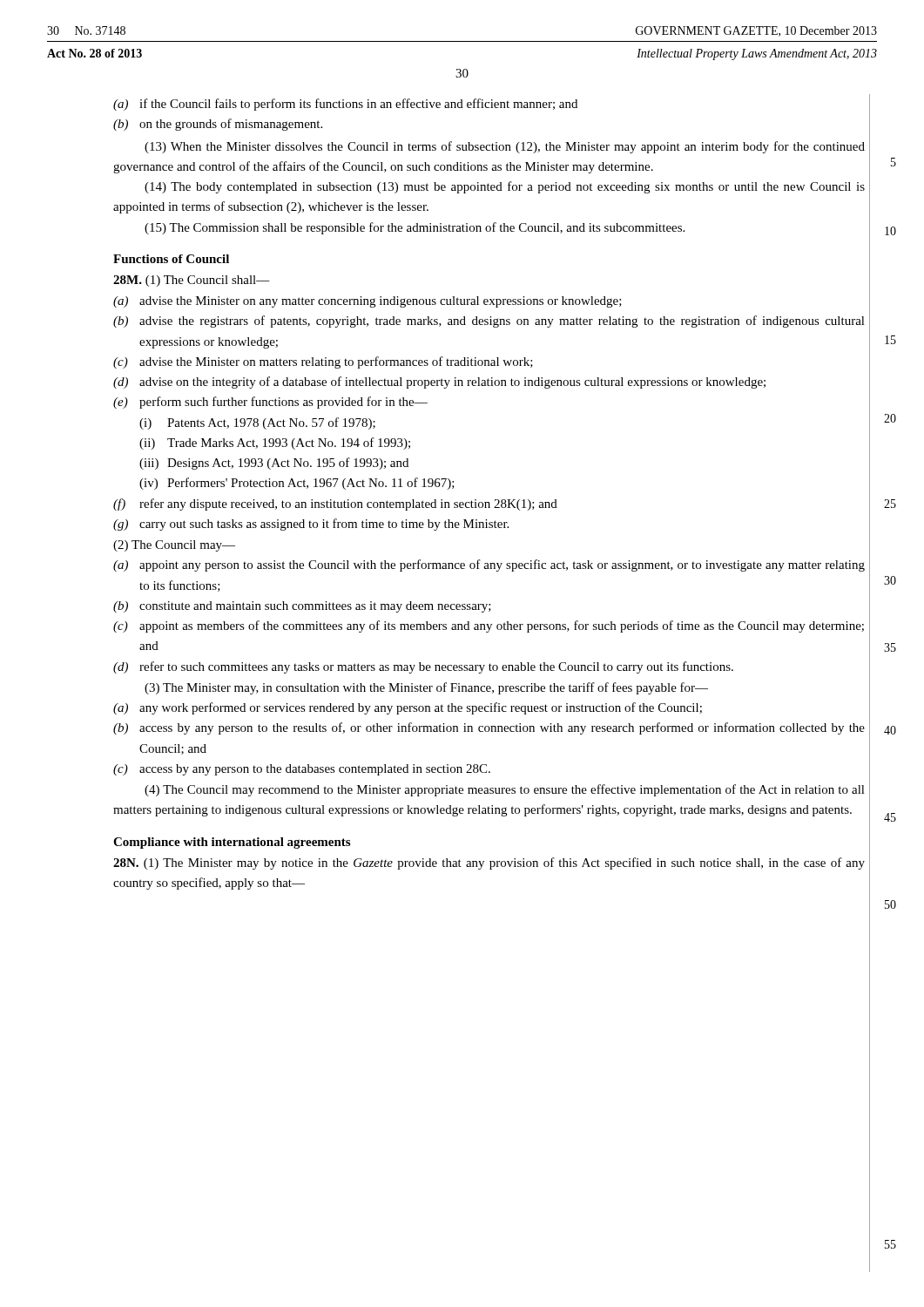This screenshot has height=1307, width=924.
Task: Find the block on this page that starts "(a) if the Council fails"
Action: tap(489, 104)
